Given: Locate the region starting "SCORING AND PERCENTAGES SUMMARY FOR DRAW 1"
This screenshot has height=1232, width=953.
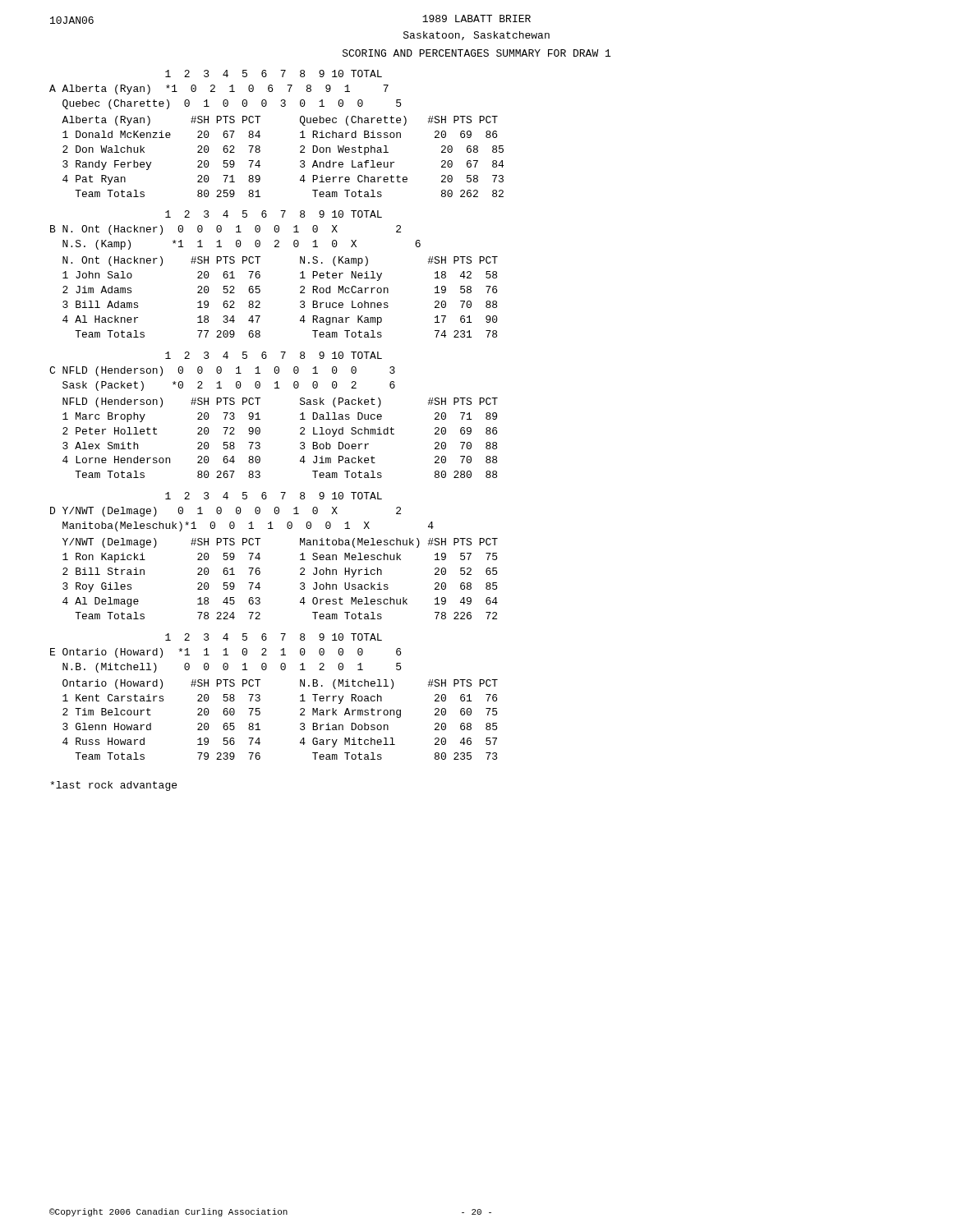Looking at the screenshot, I should 476,54.
